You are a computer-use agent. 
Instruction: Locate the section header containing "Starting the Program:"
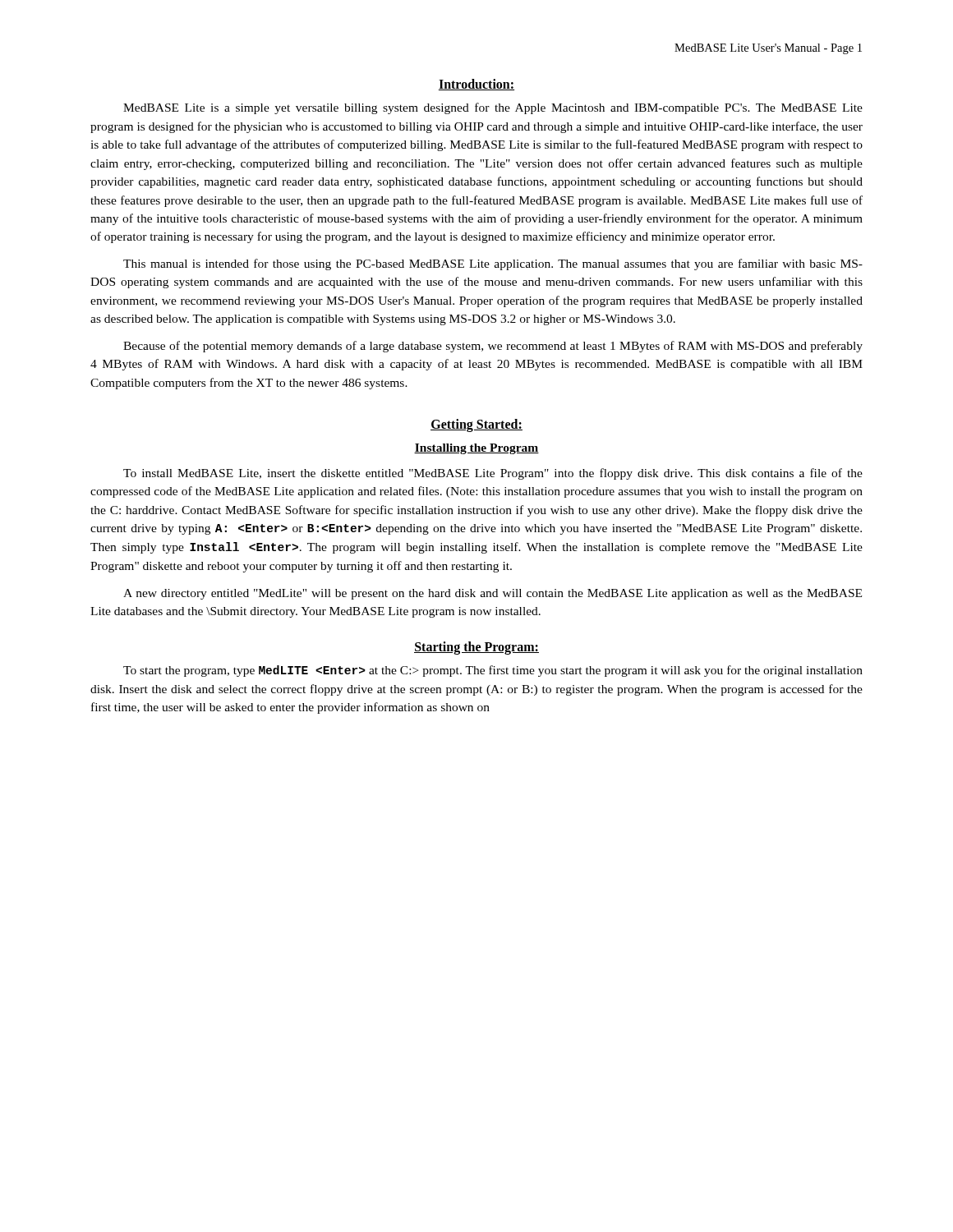476,647
